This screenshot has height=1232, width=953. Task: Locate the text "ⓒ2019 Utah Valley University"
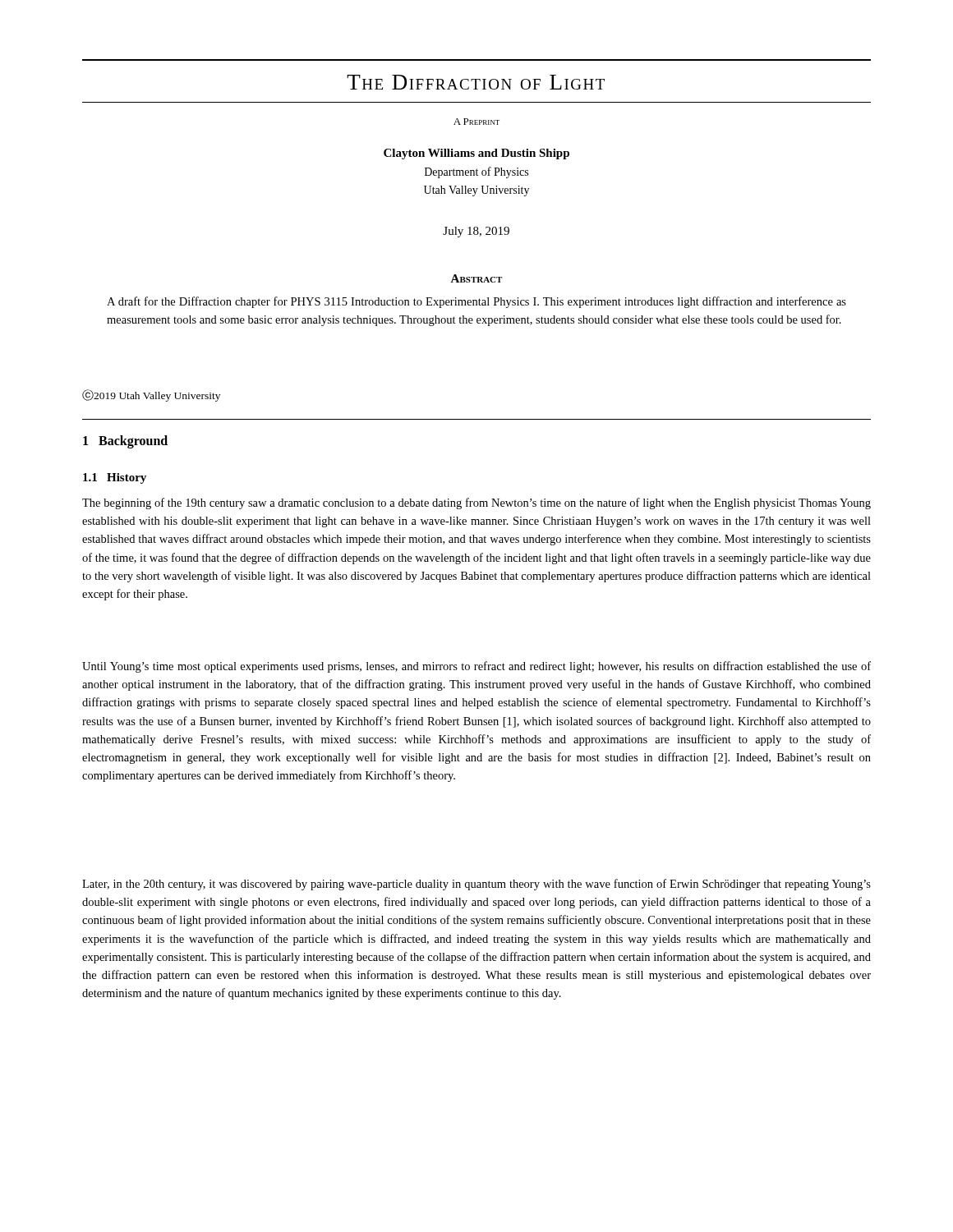click(x=151, y=395)
